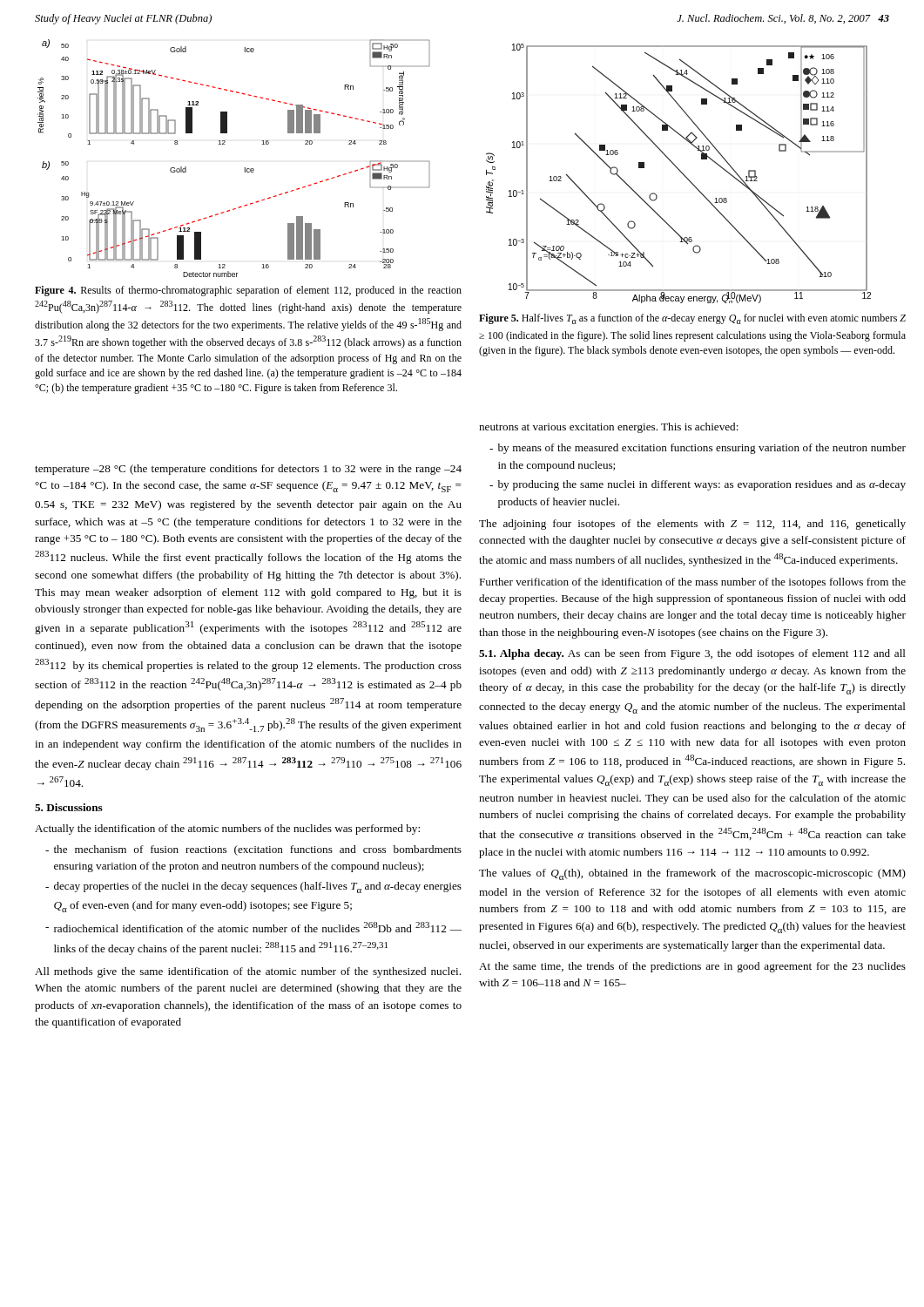Screen dimensions: 1307x924
Task: Locate the element starting "All methods give the same identification of the"
Action: tap(248, 997)
